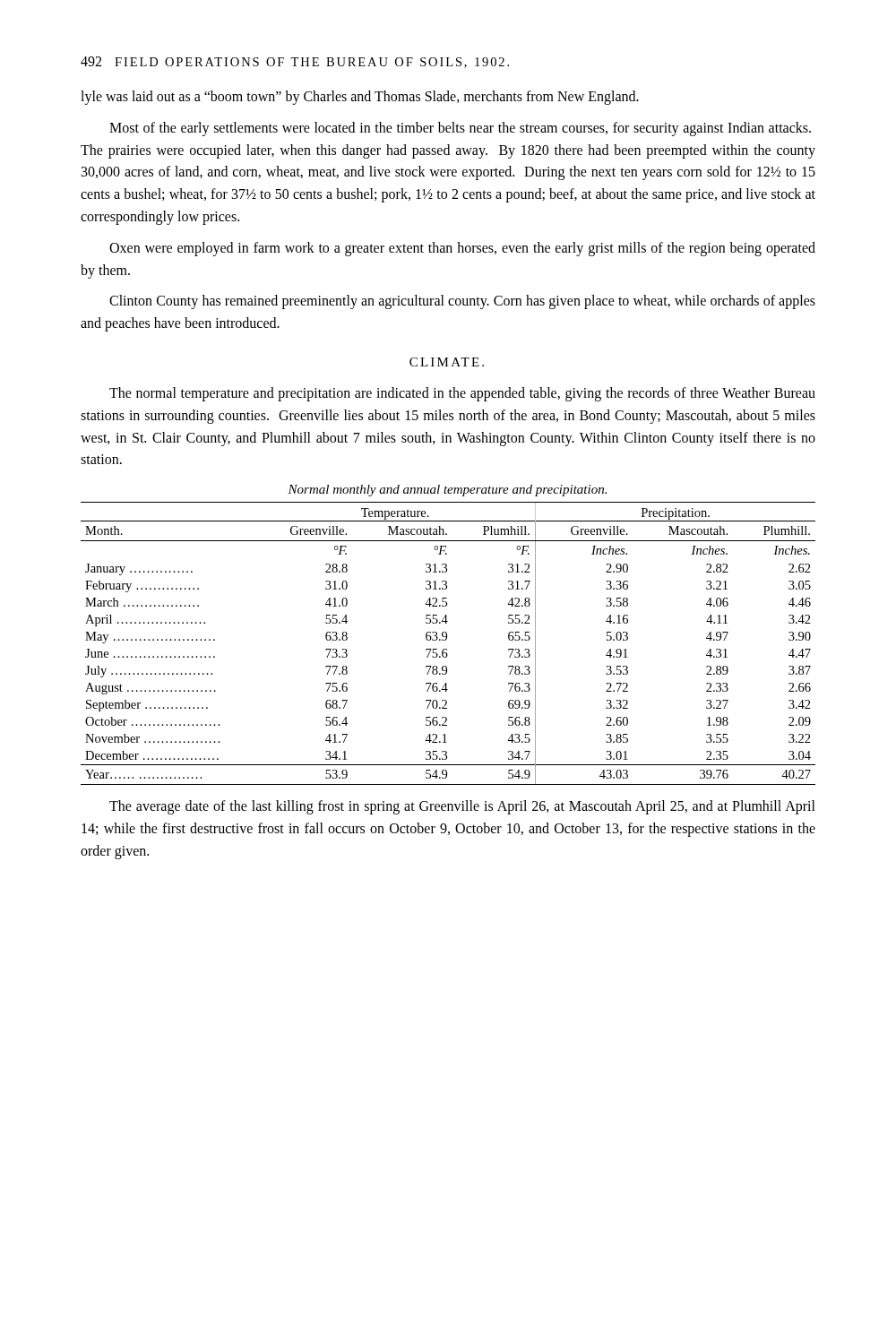
Task: Click on the table containing "February ……………"
Action: [448, 643]
